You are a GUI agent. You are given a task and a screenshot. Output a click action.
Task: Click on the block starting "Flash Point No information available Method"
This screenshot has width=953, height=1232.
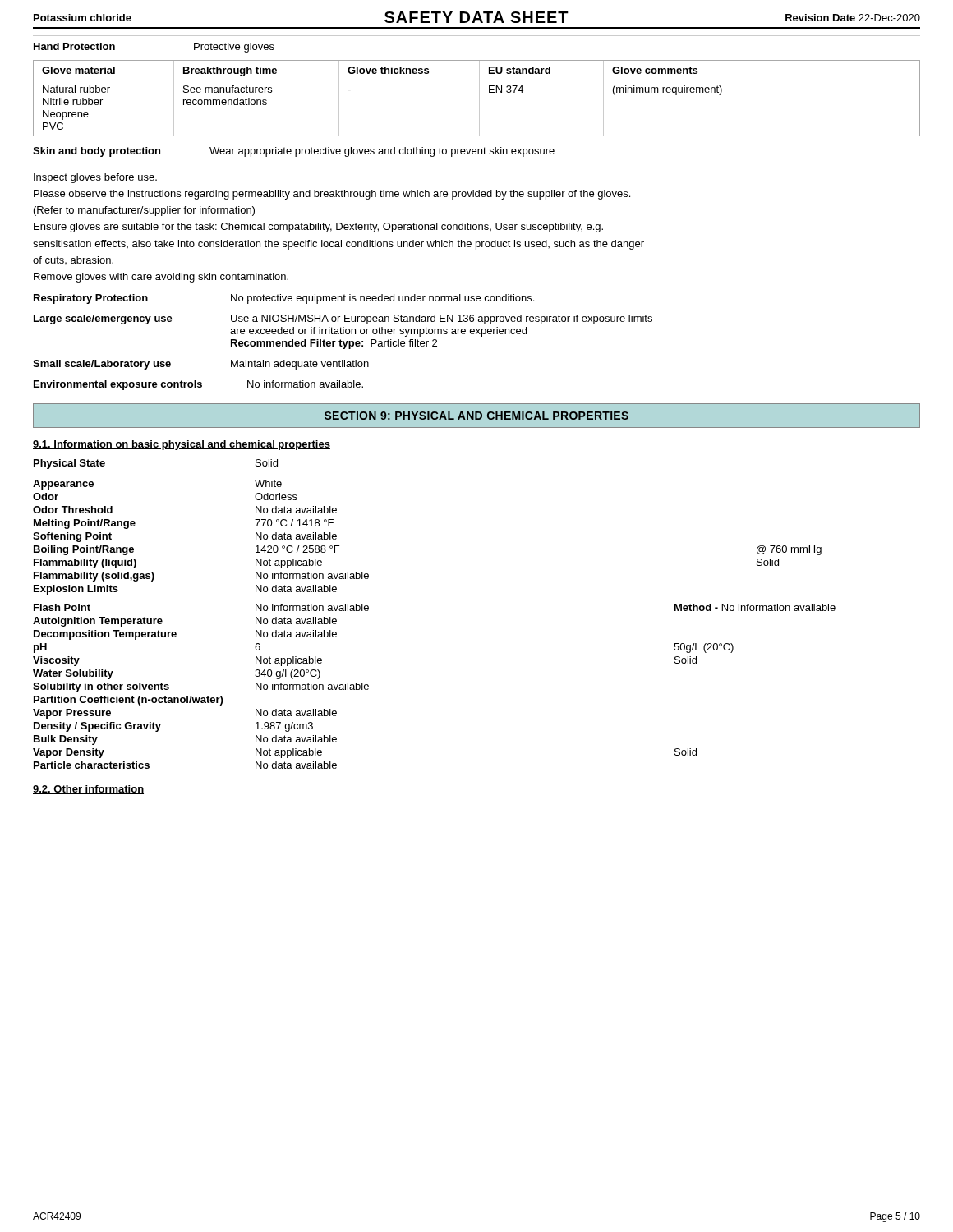click(x=57, y=607)
